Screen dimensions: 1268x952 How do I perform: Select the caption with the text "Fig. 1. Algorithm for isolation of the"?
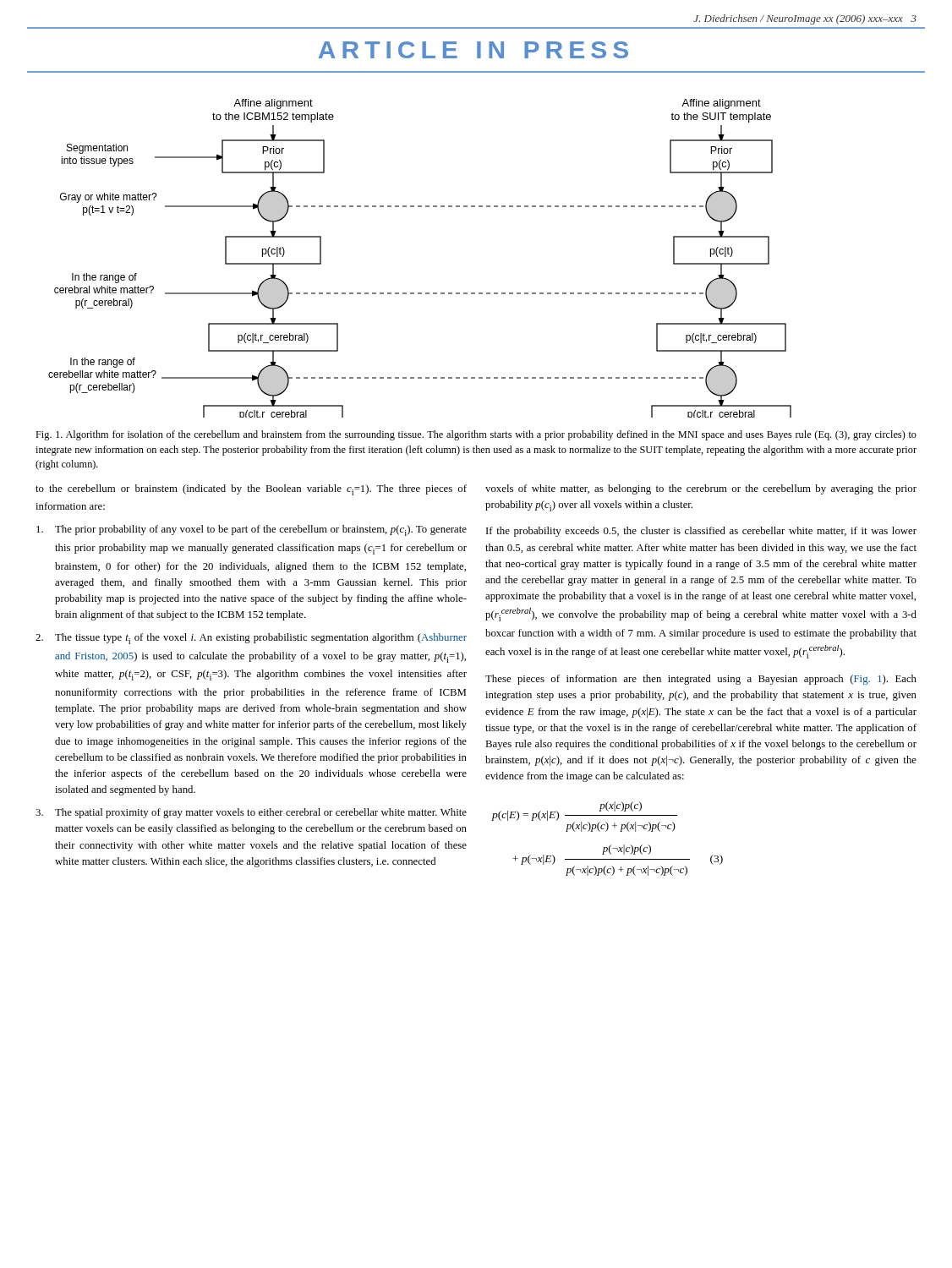coord(476,449)
